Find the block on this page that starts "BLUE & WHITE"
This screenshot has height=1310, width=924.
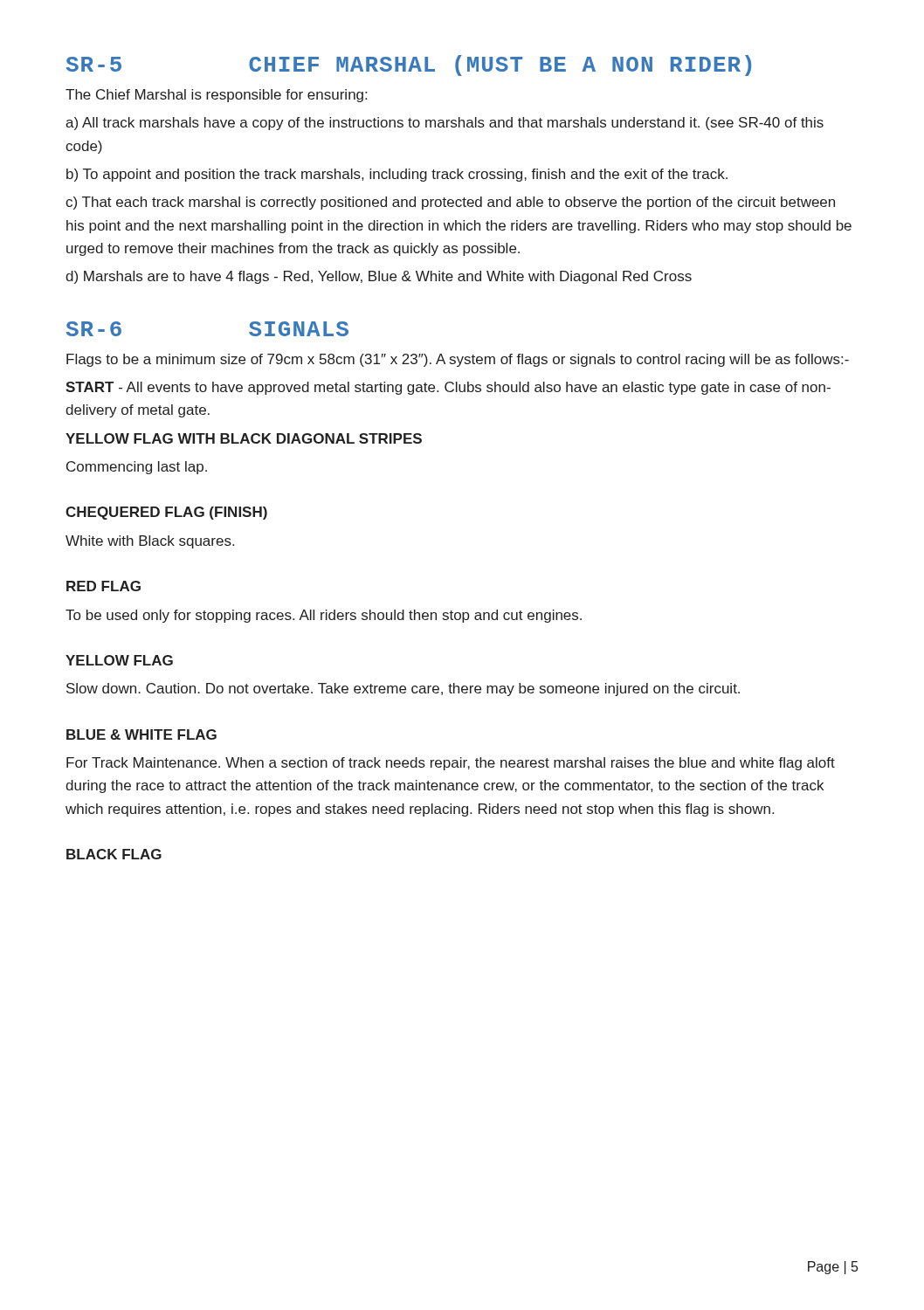141,735
